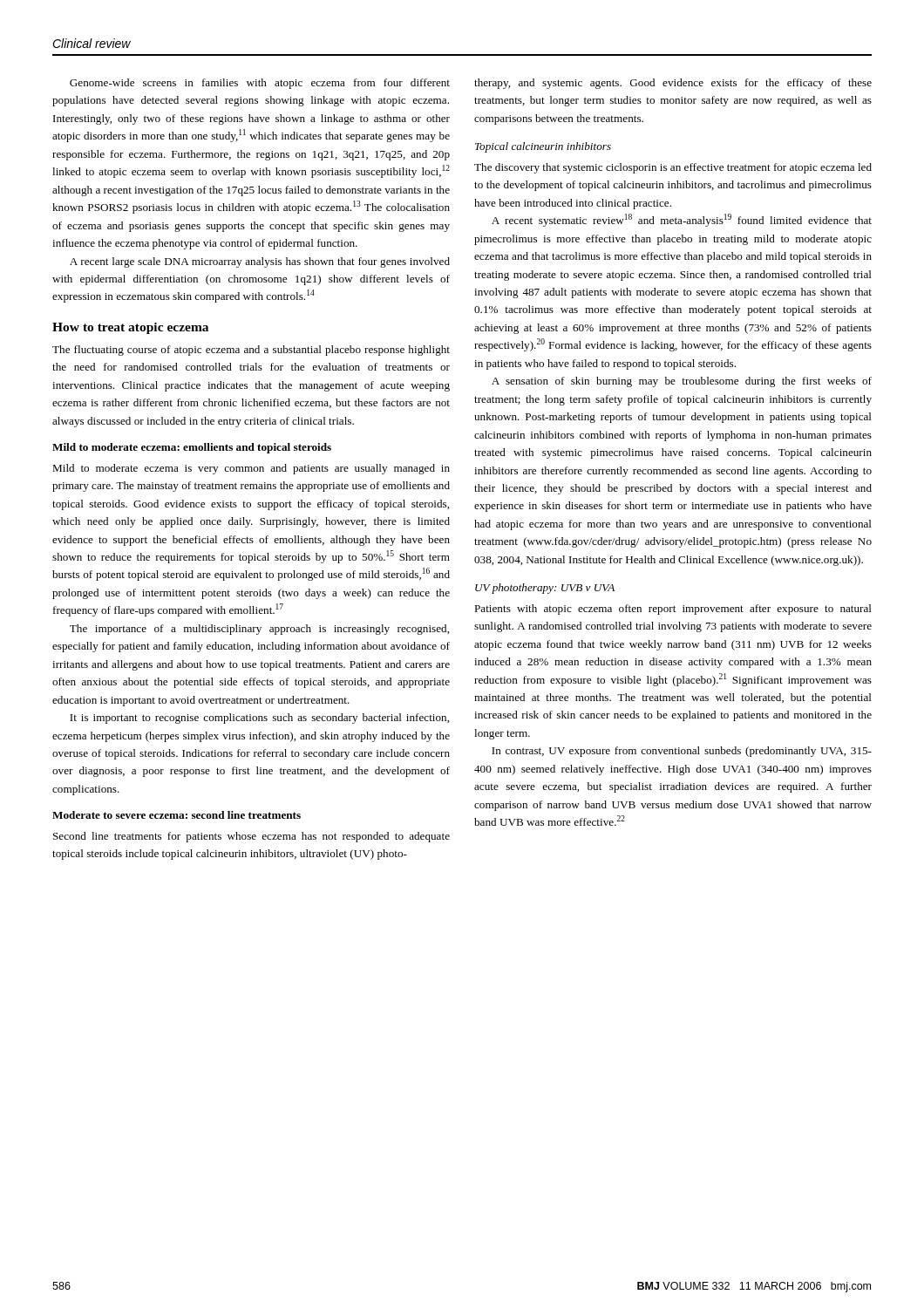Screen dimensions: 1308x924
Task: Click on the text starting "Topical calcineurin inhibitors"
Action: (x=543, y=146)
